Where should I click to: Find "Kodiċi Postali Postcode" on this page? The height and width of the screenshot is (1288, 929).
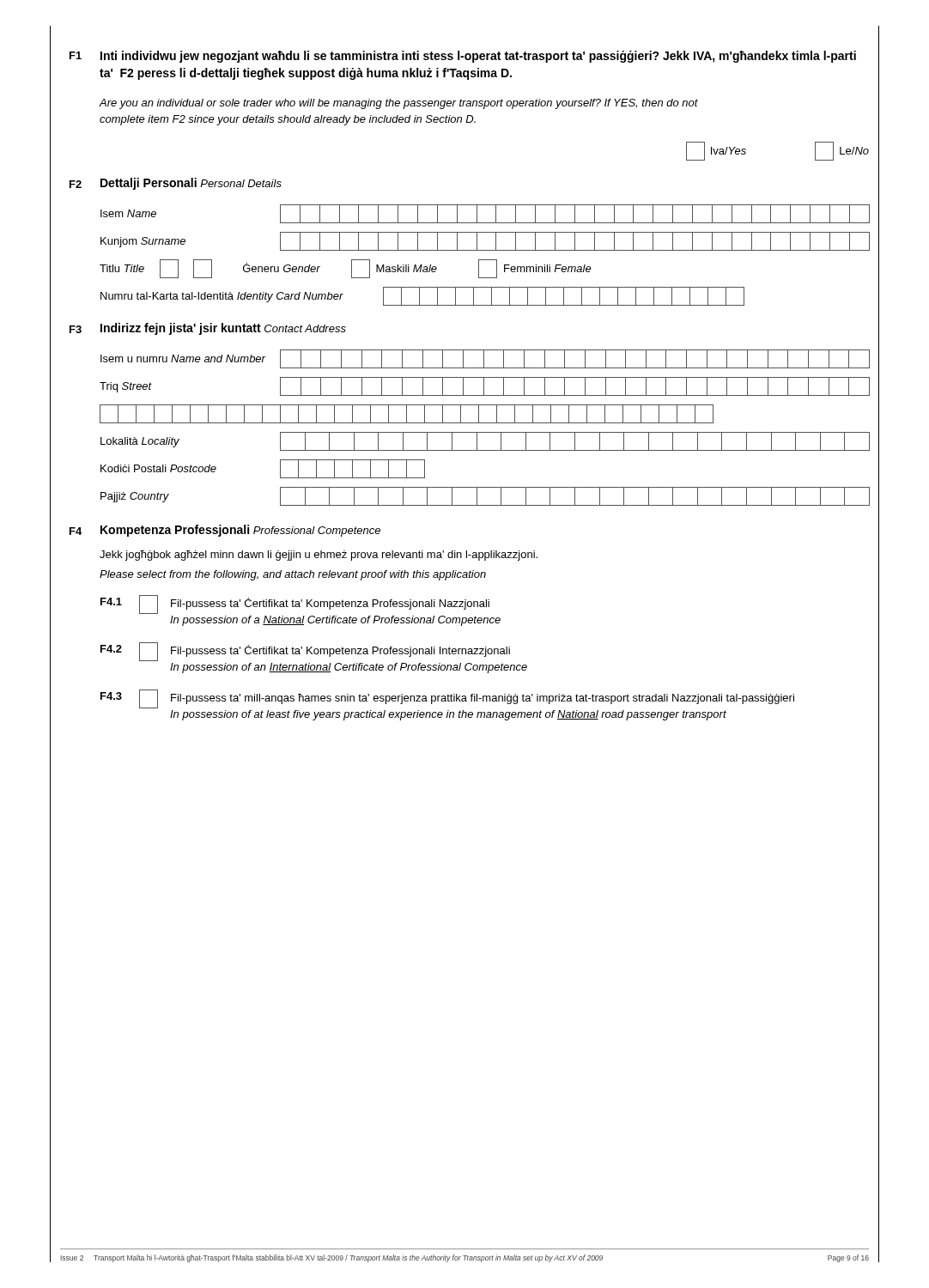click(163, 468)
